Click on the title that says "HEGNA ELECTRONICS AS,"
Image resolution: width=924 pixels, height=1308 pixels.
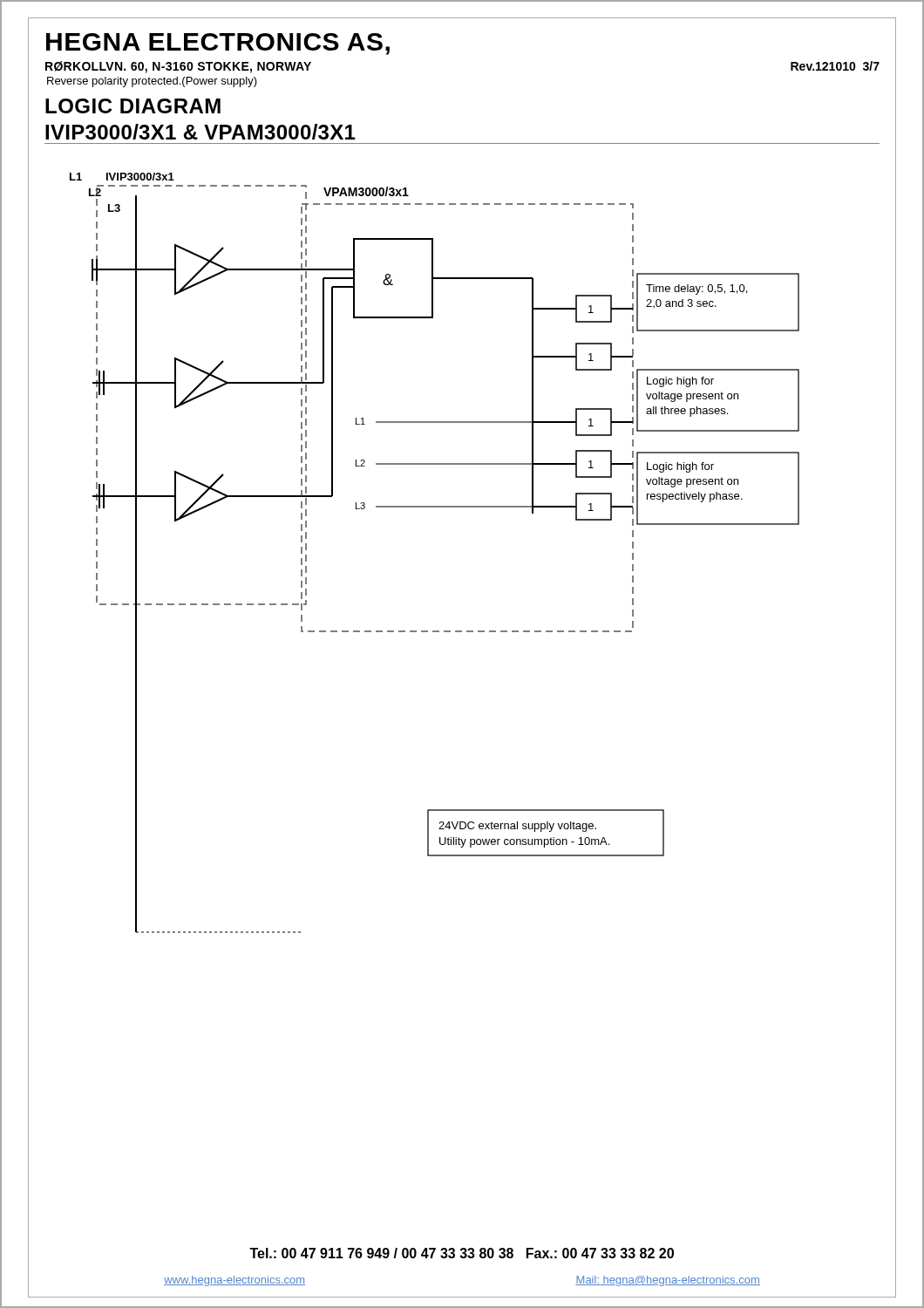click(218, 41)
